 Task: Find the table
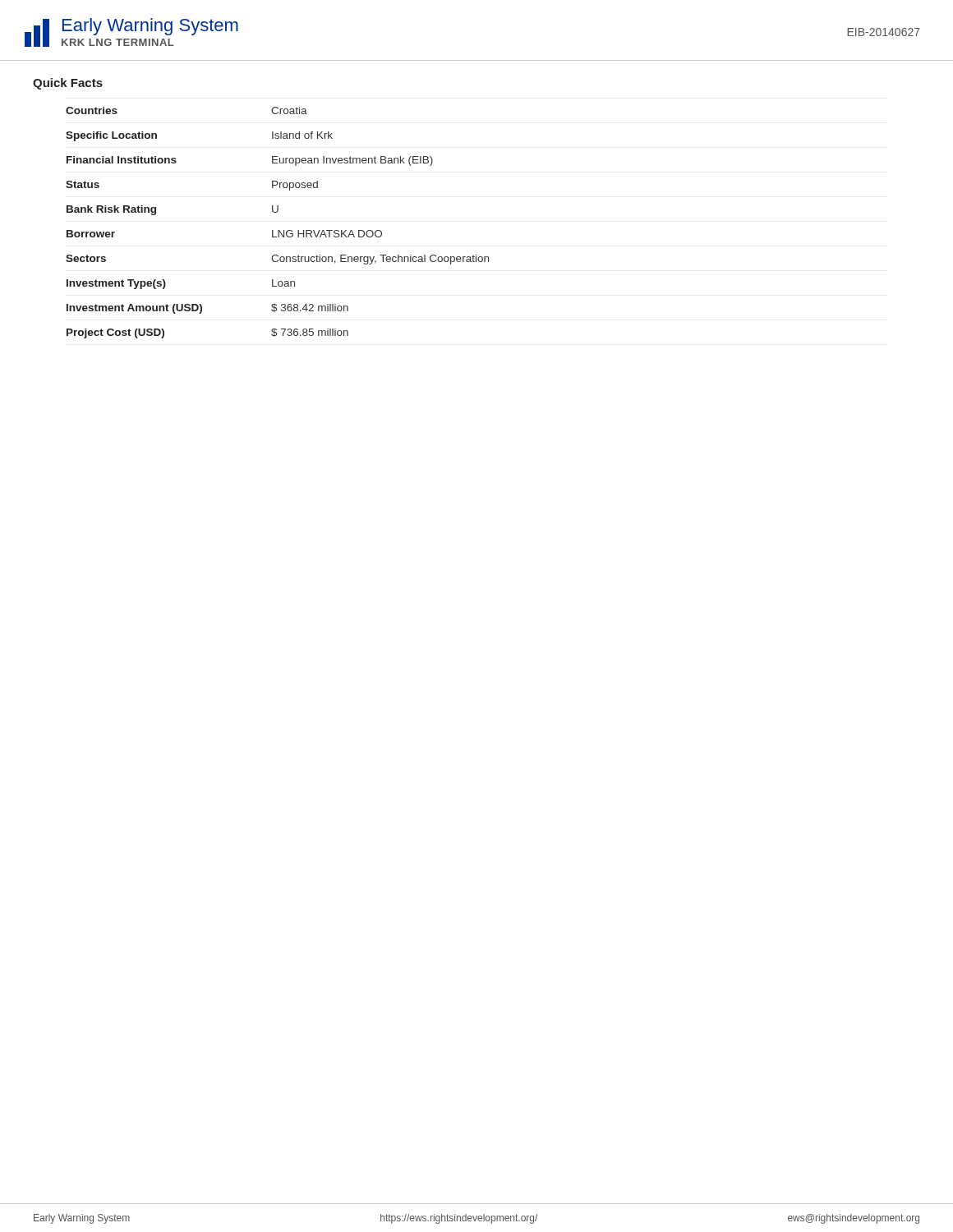click(x=476, y=222)
